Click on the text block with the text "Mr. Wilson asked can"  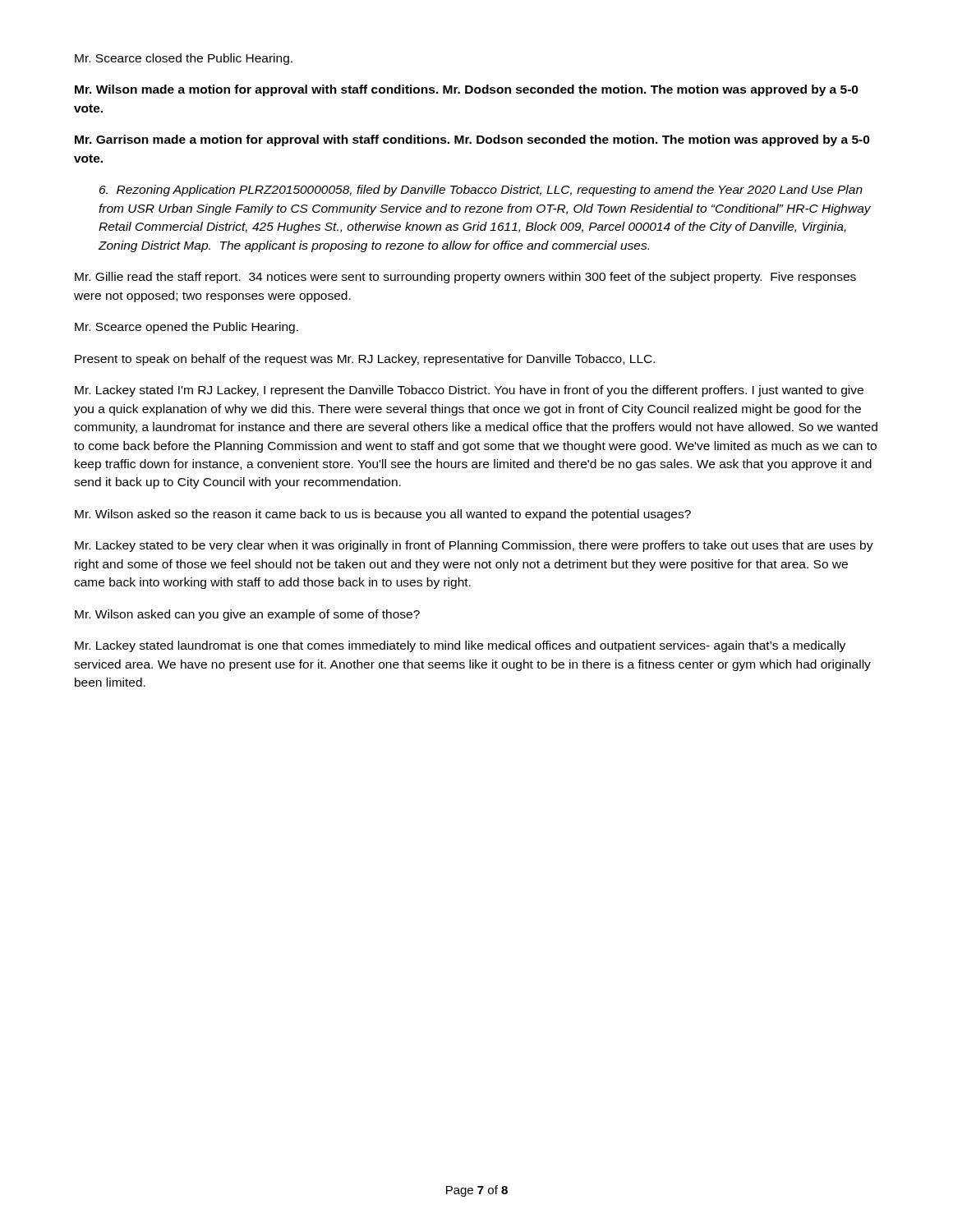[247, 614]
